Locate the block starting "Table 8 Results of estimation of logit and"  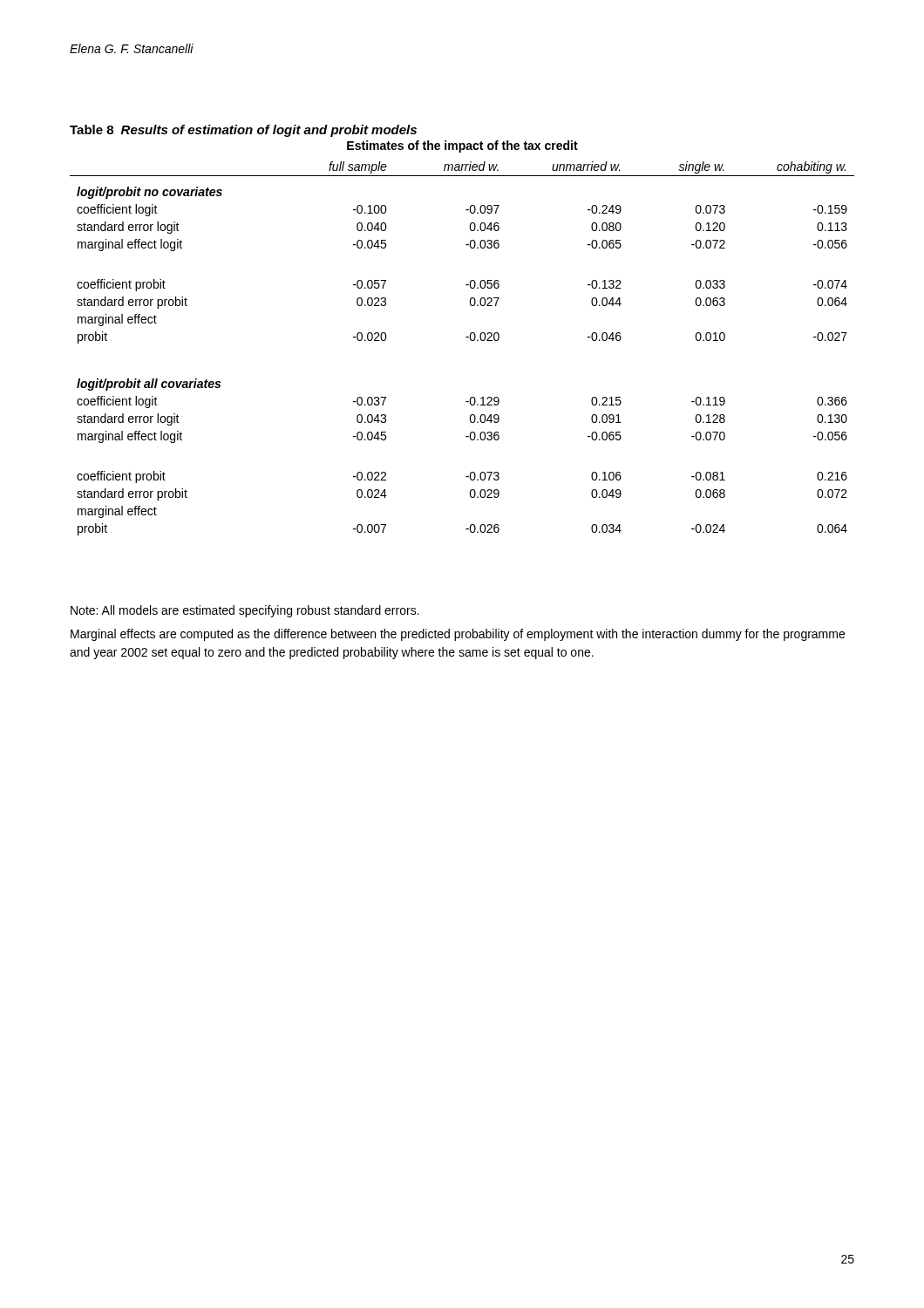[x=462, y=330]
